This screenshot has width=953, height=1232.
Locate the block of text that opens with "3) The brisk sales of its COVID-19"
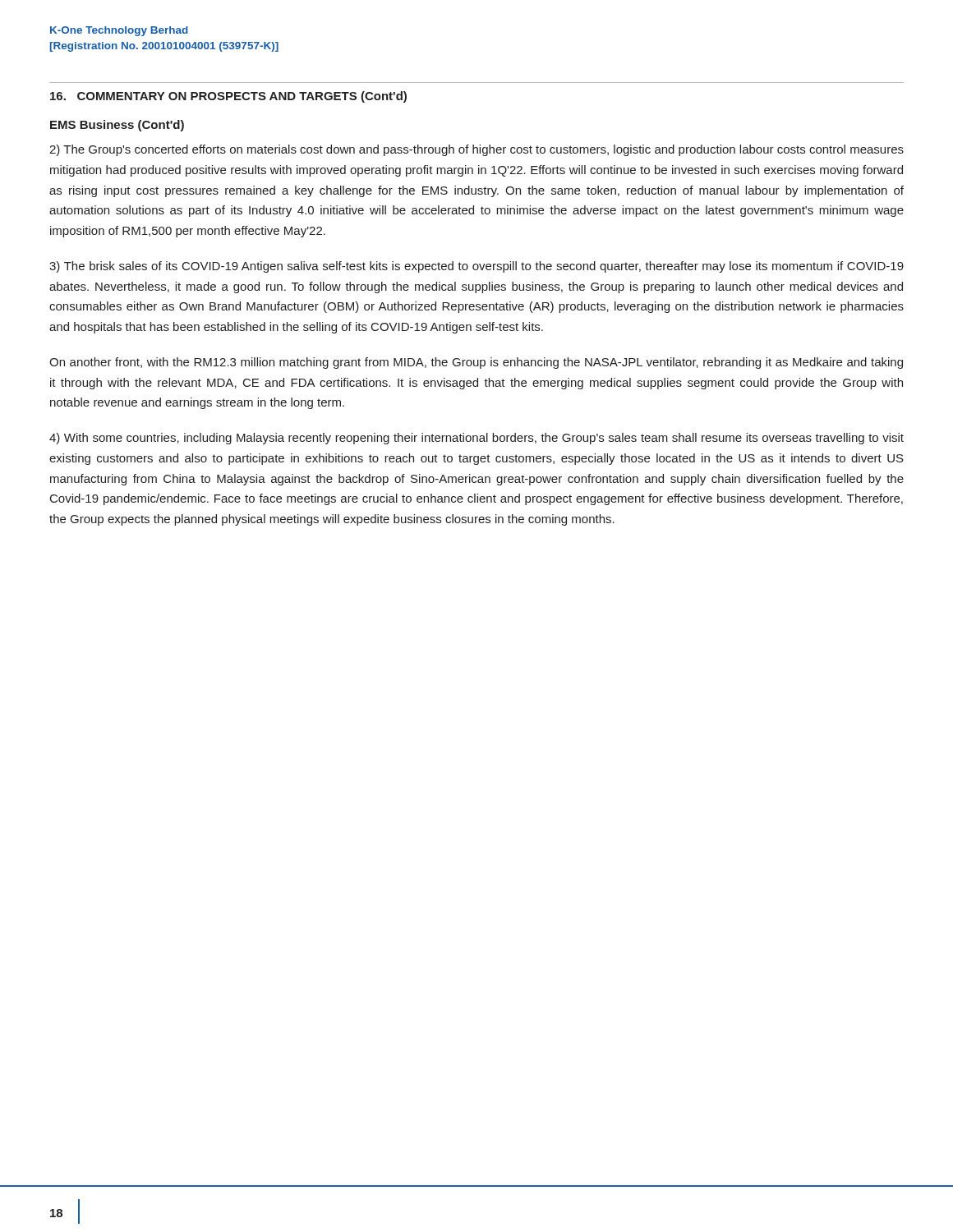[x=476, y=296]
